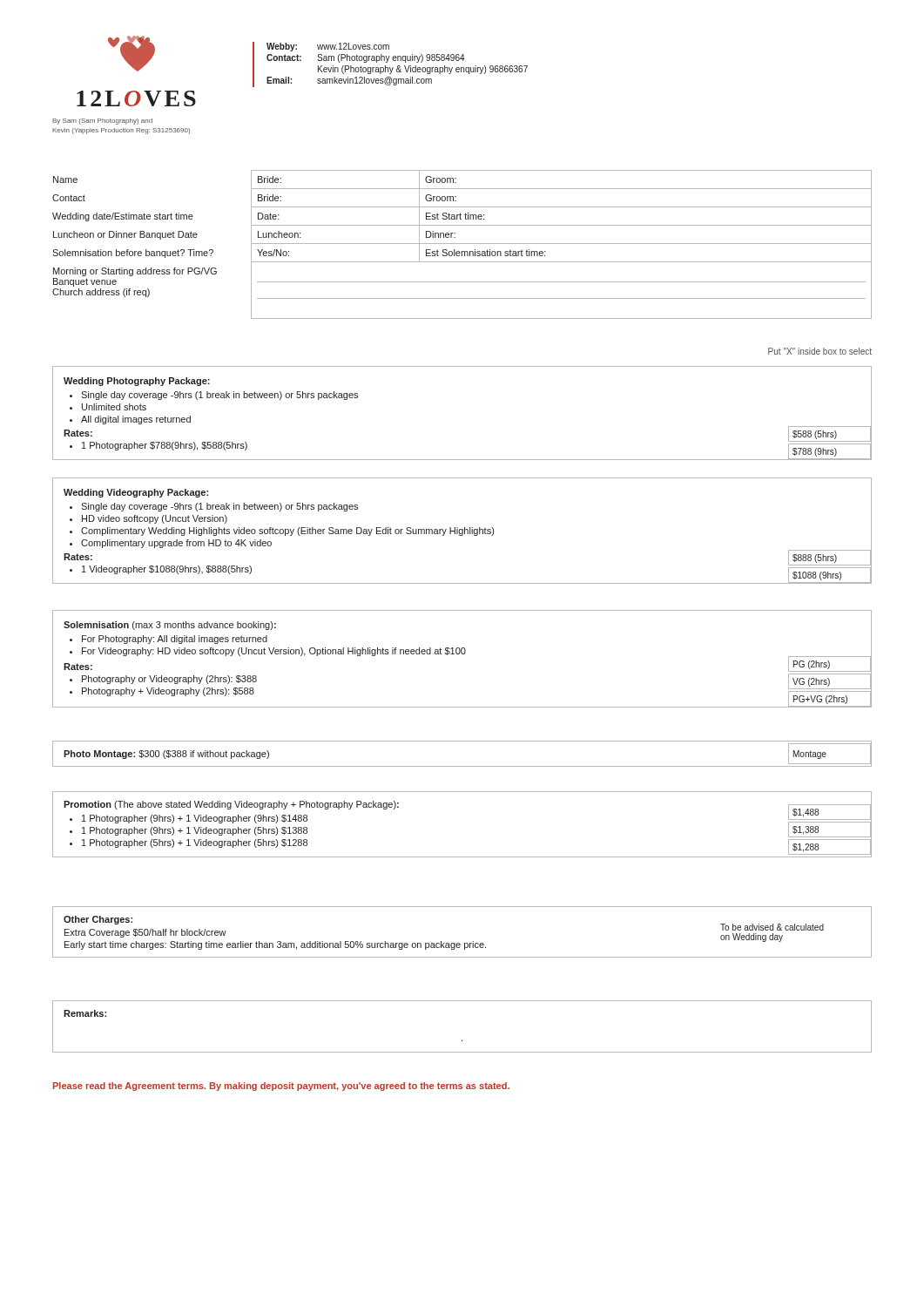Locate the block starting "Other Charges: Extra Coverage $50/half hr"
The image size is (924, 1307).
point(462,932)
